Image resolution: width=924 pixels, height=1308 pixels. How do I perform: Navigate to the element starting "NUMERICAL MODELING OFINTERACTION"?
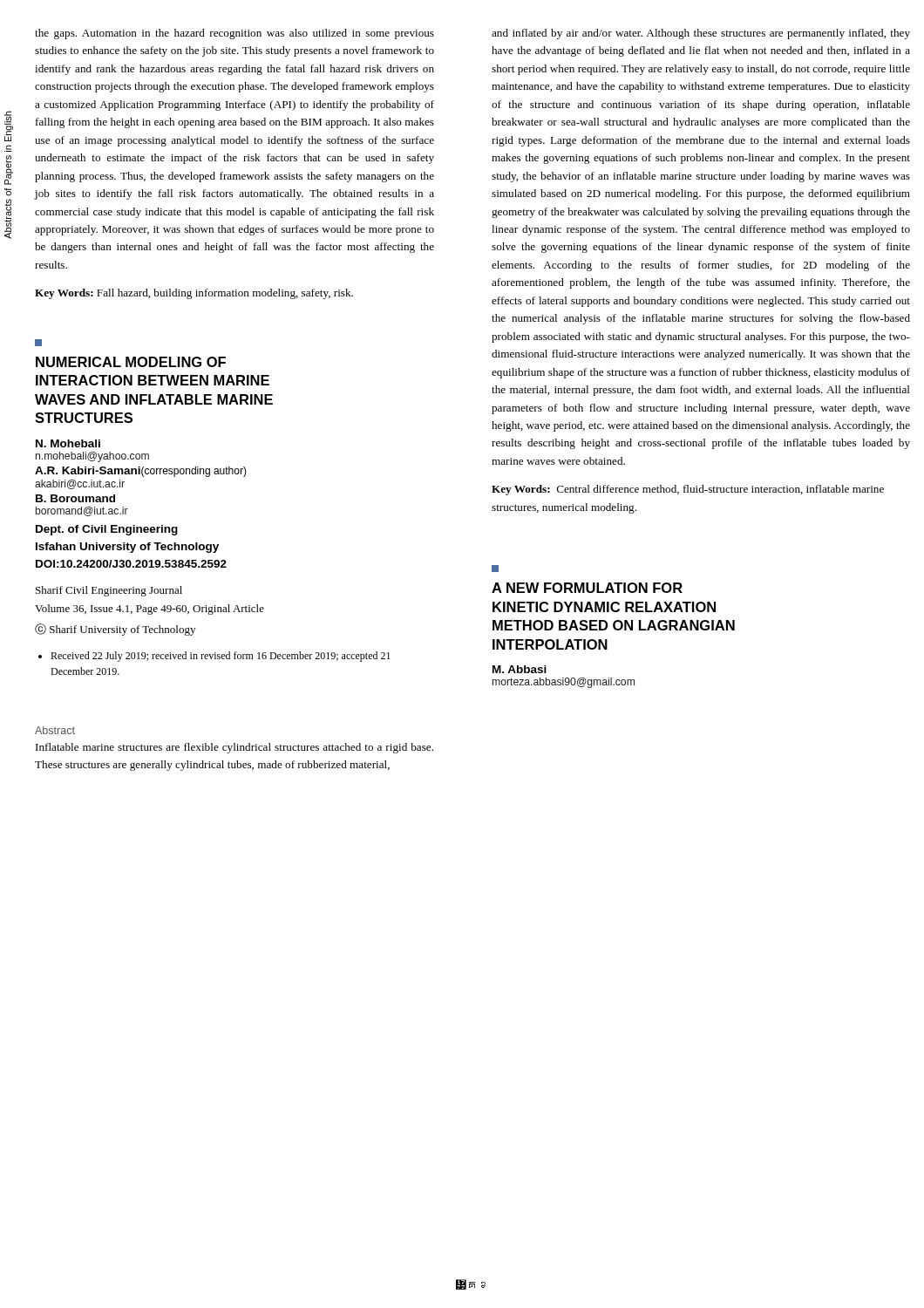coord(234,383)
